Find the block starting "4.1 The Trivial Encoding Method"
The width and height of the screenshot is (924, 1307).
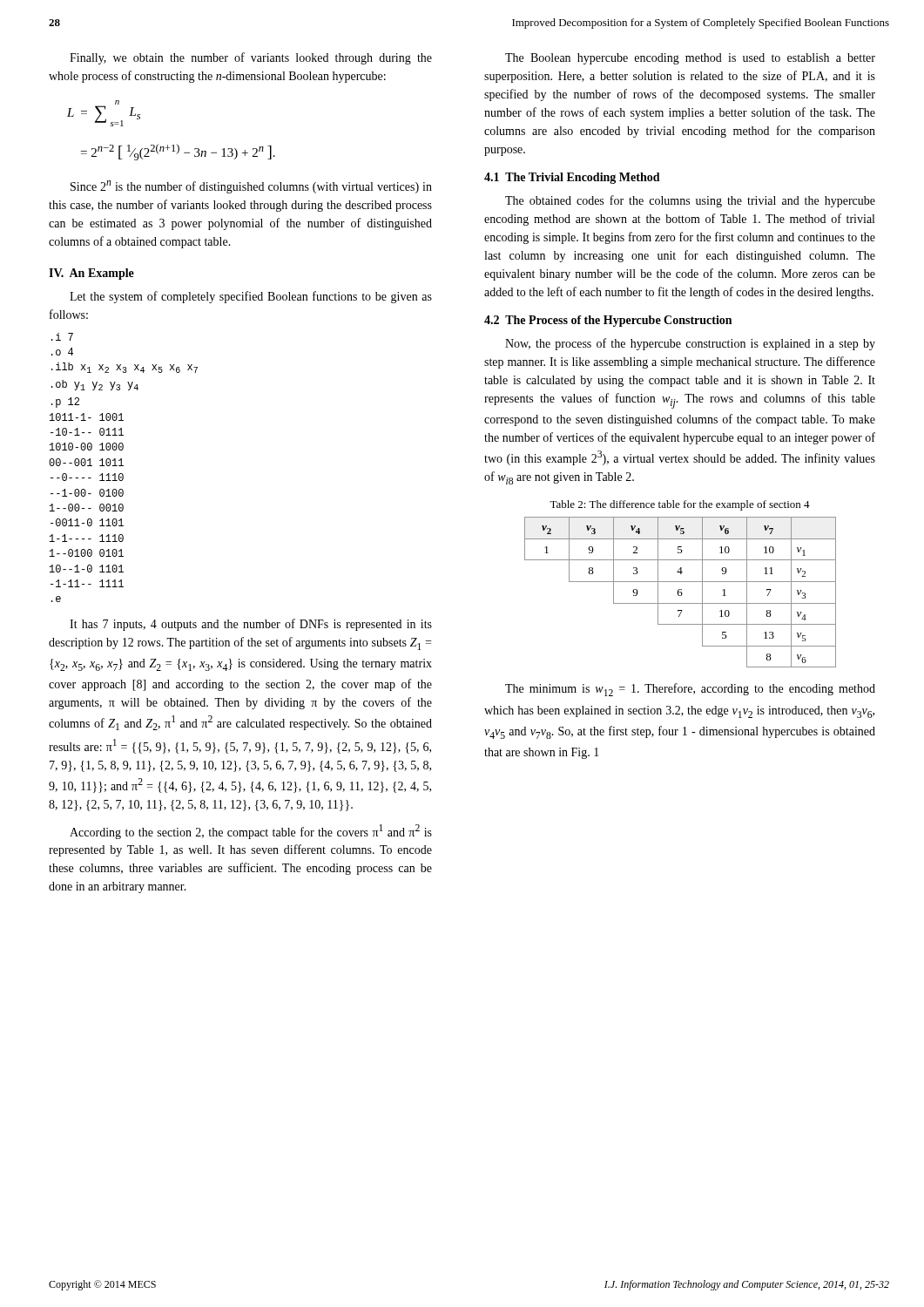point(572,177)
